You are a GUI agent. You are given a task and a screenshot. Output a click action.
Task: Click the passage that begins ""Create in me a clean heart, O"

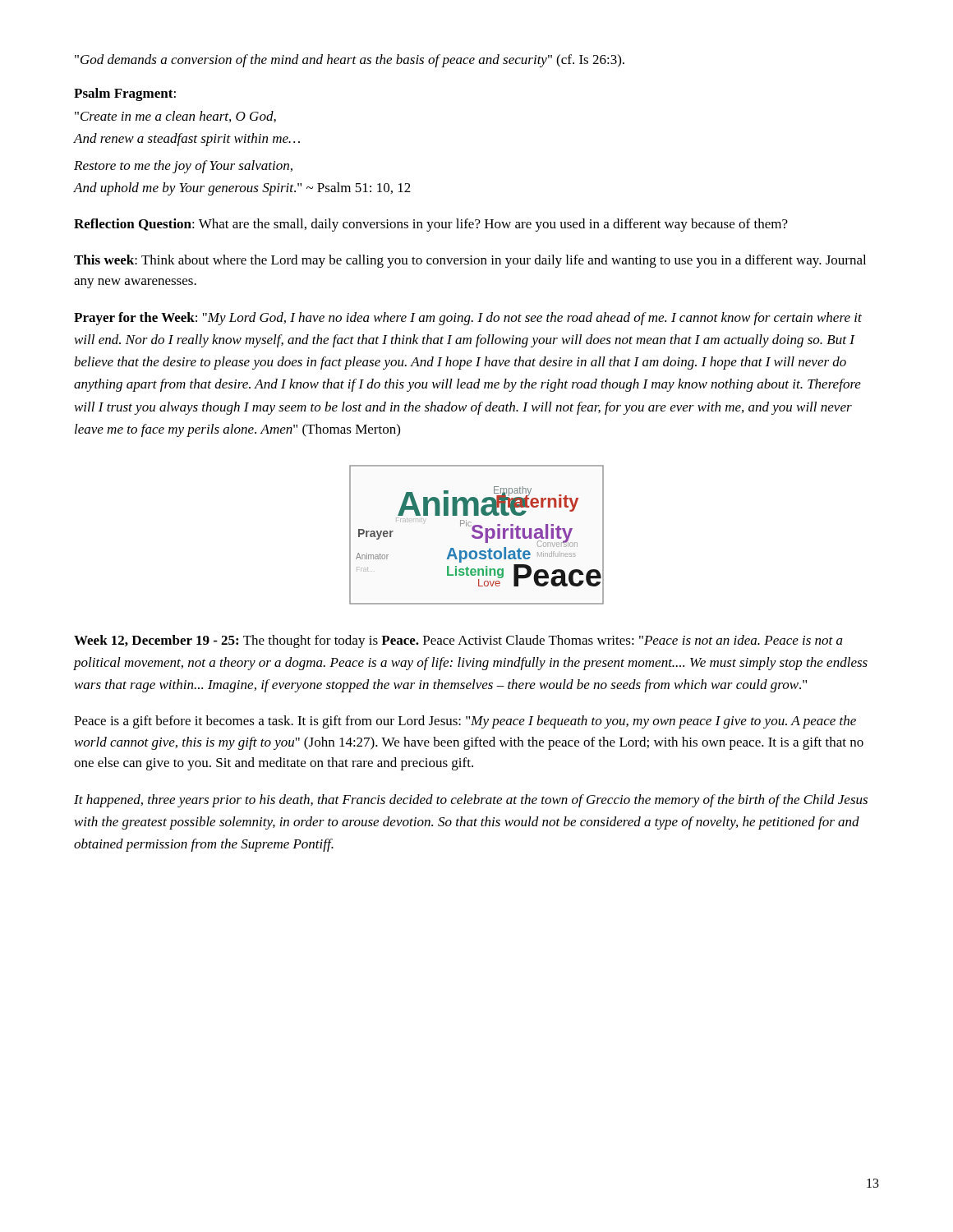pyautogui.click(x=187, y=127)
